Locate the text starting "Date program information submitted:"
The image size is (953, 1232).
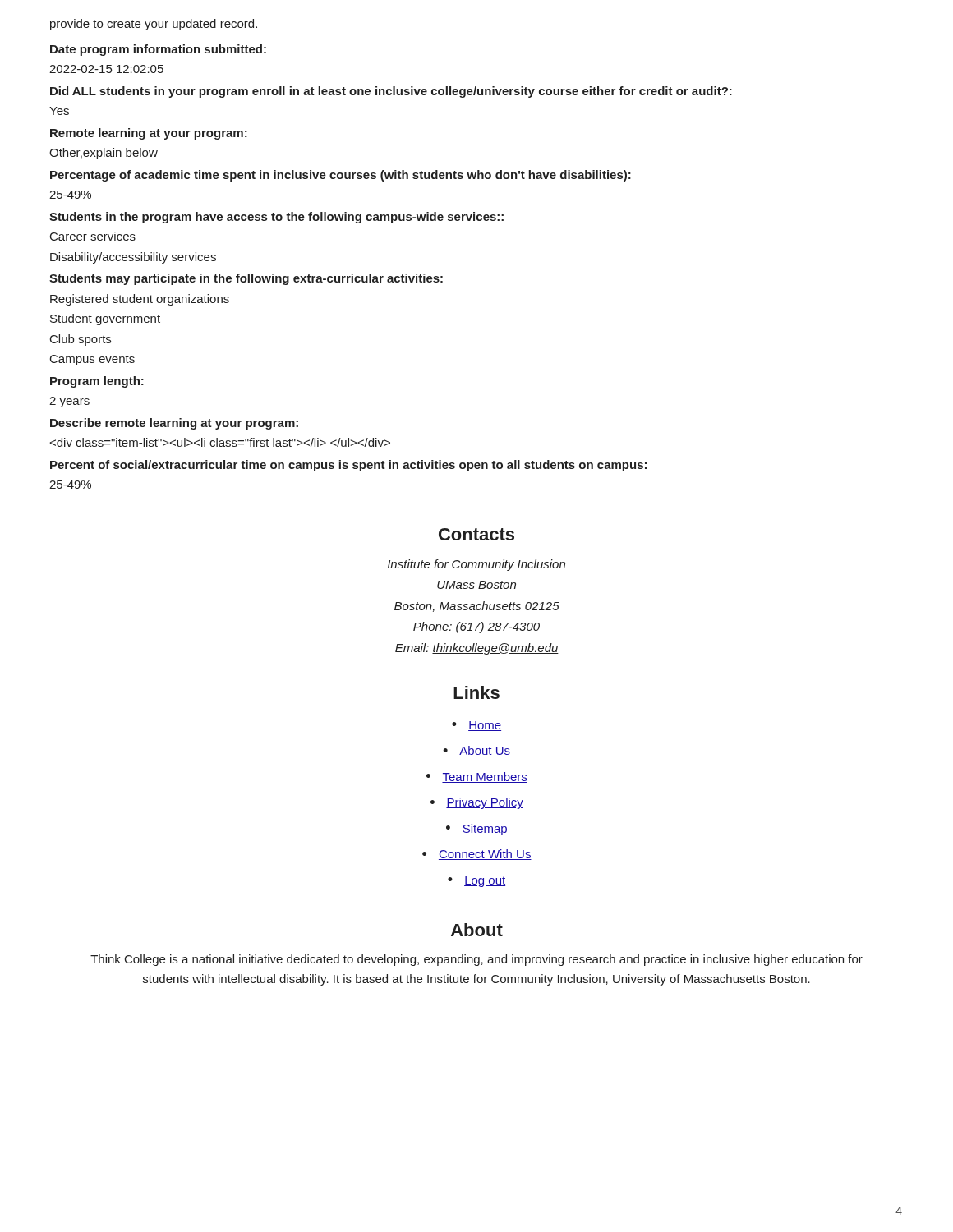158,48
